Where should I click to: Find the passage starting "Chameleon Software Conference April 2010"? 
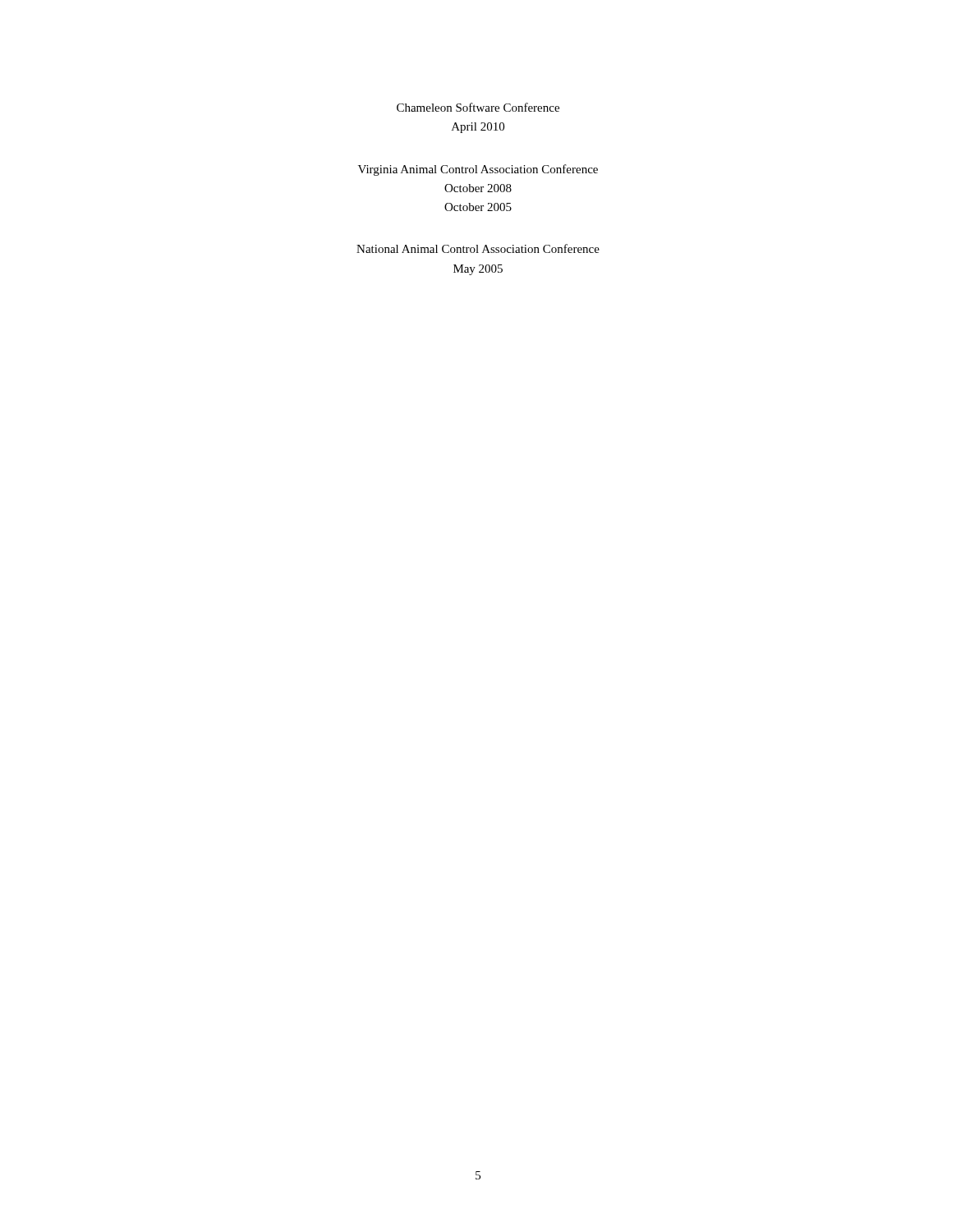pyautogui.click(x=478, y=117)
